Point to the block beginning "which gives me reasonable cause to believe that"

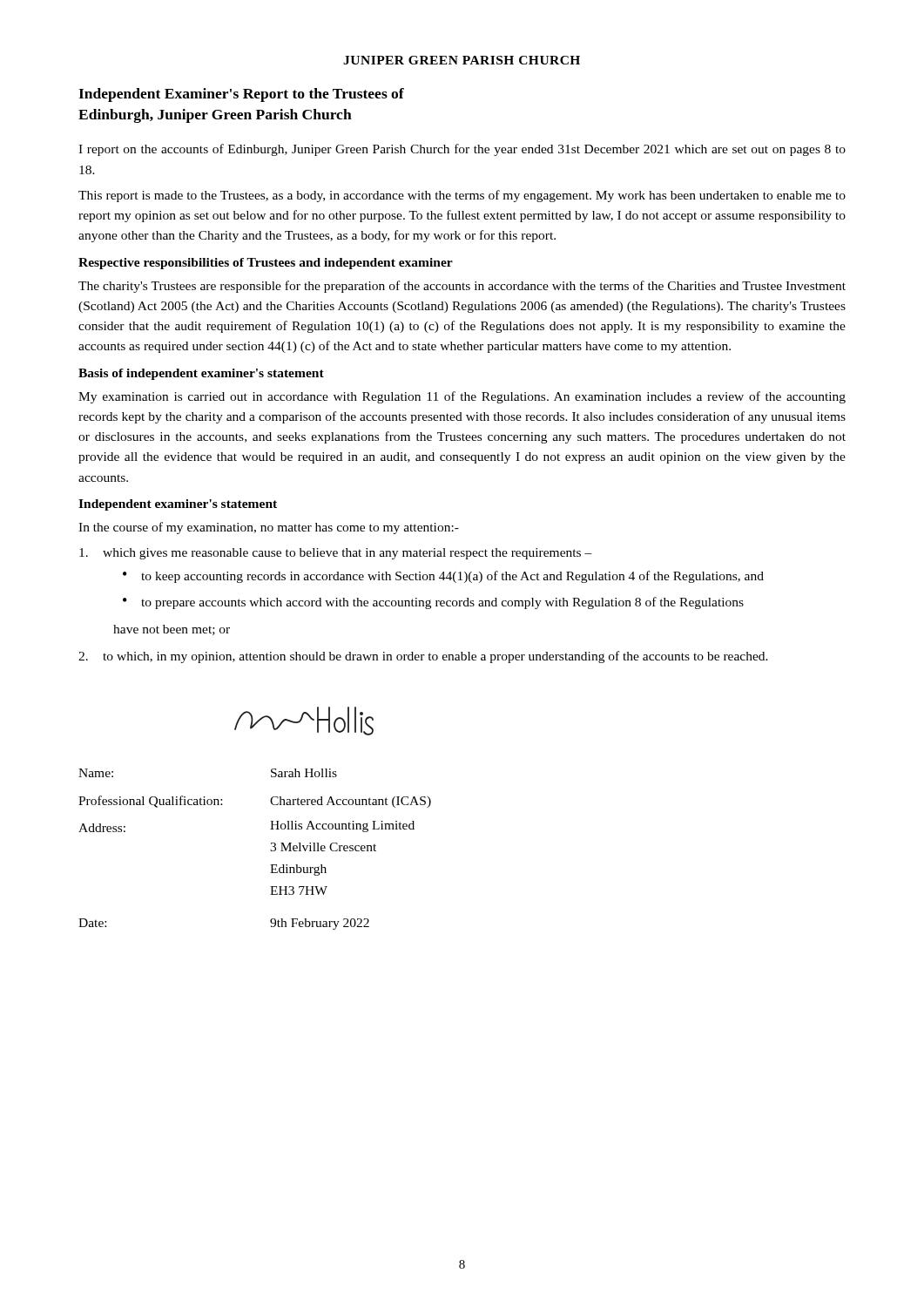point(462,552)
